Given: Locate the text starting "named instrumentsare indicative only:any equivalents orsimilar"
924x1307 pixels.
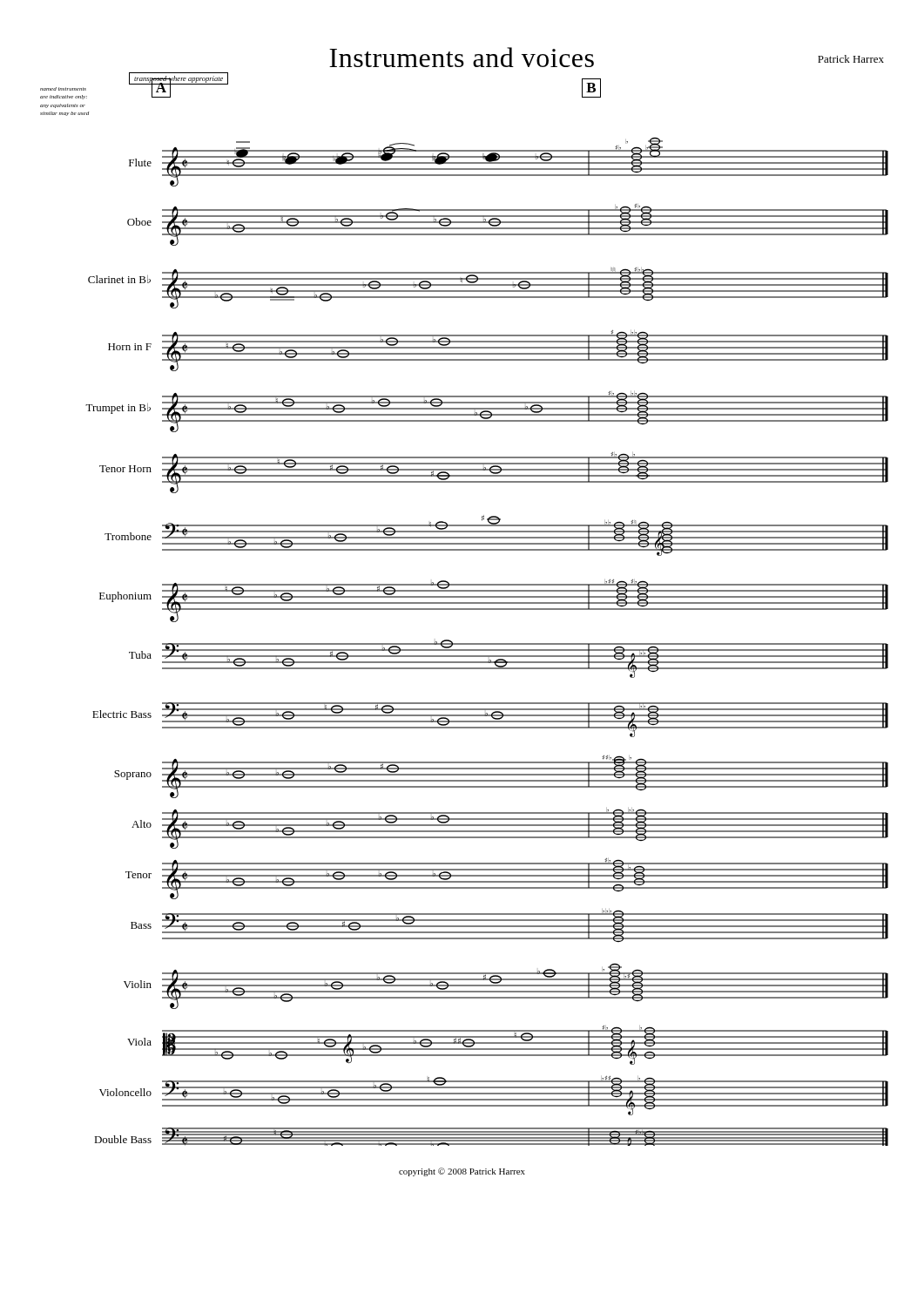Looking at the screenshot, I should (65, 101).
